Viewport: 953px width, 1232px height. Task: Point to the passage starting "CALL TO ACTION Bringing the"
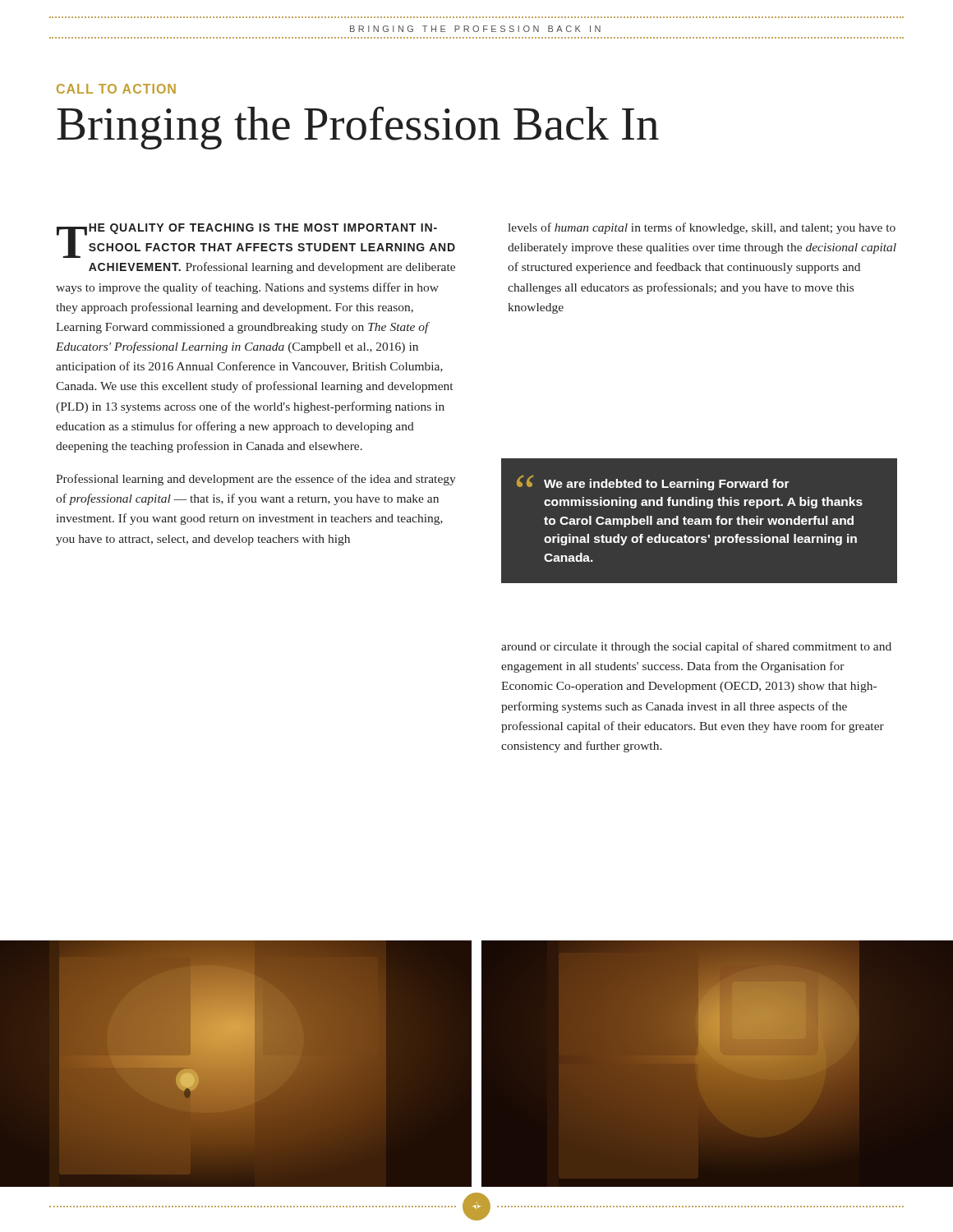(x=476, y=116)
